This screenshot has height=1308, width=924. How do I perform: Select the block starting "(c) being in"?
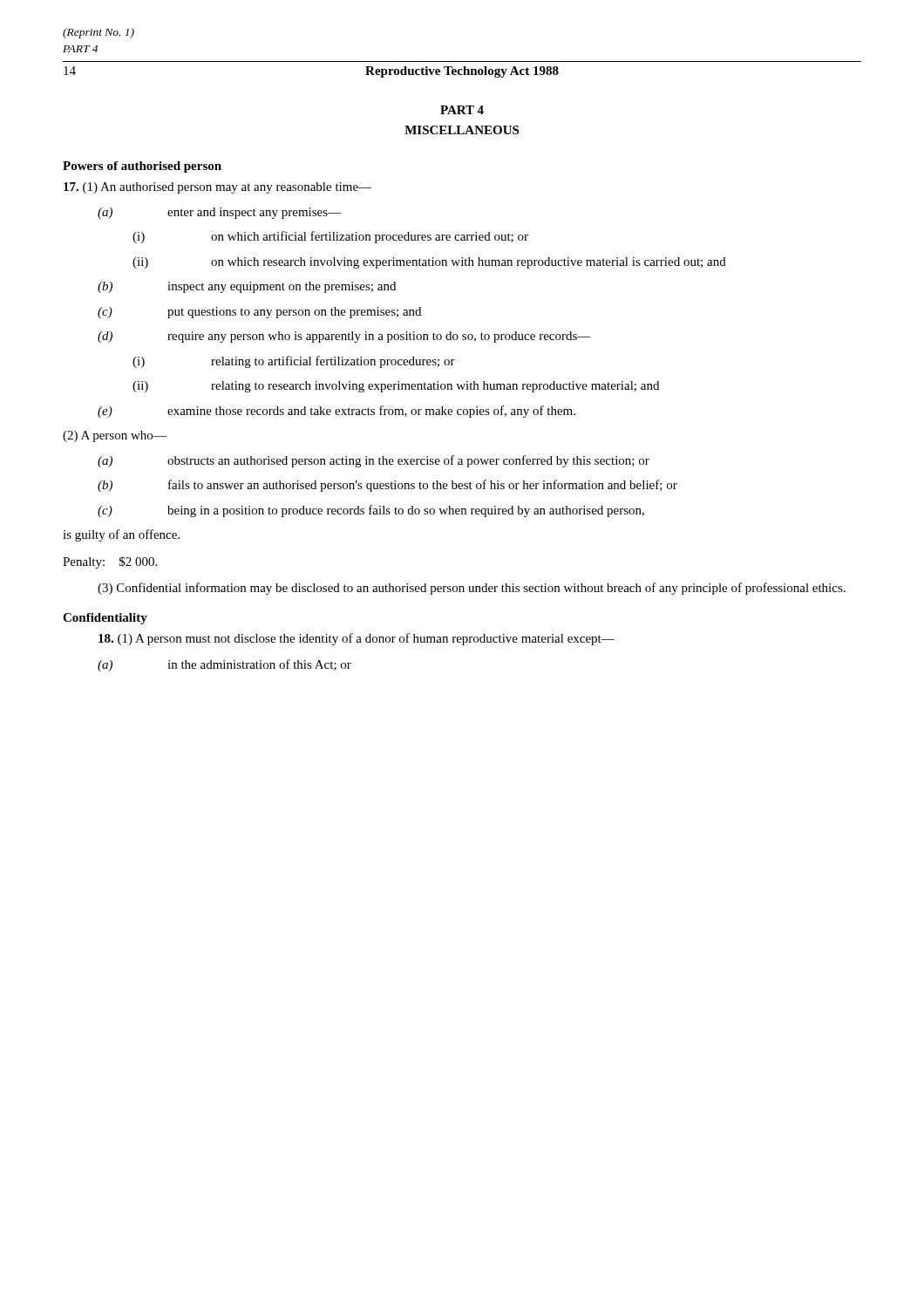(462, 510)
